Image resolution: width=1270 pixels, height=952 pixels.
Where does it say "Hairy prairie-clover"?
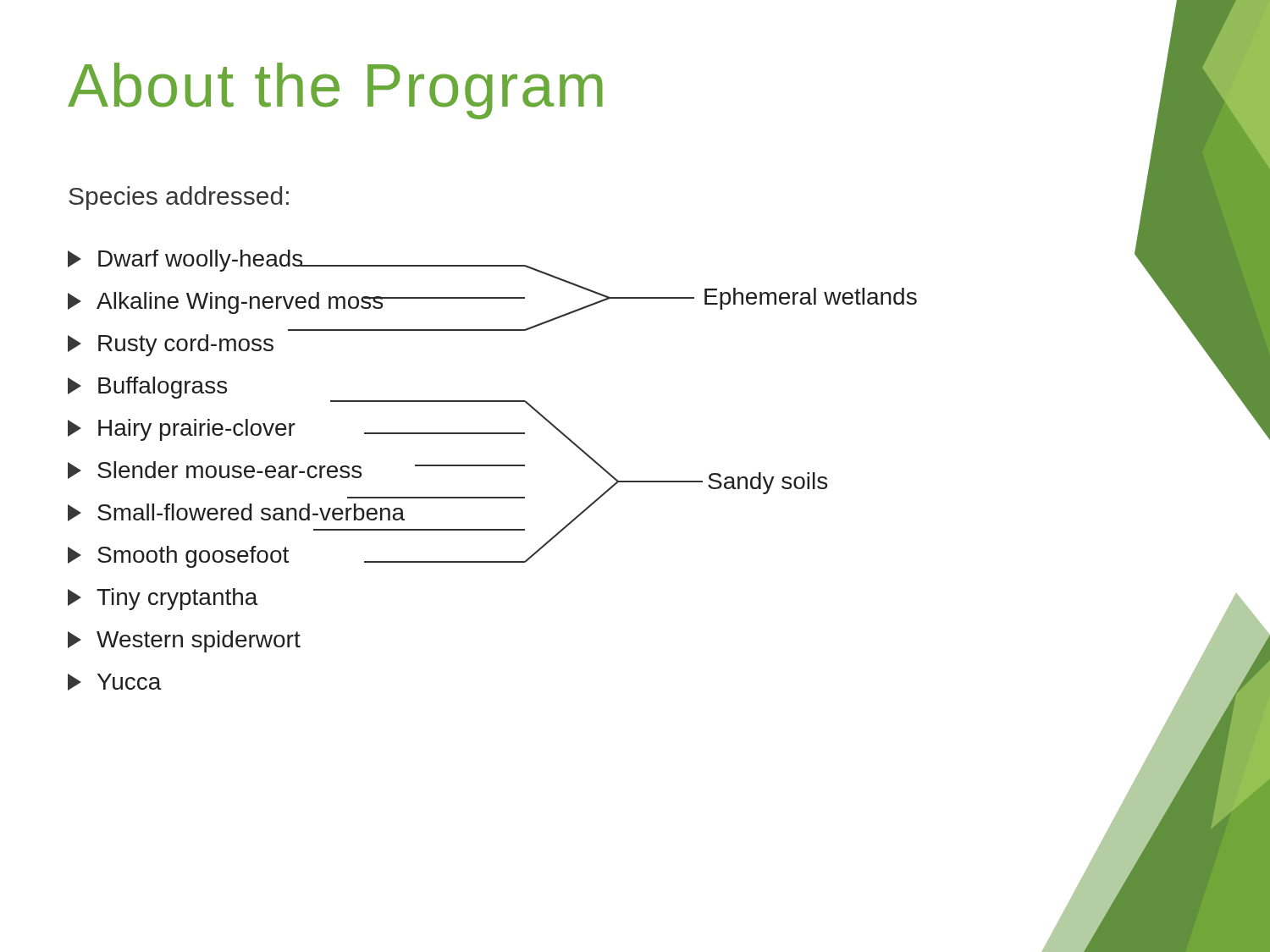(182, 428)
